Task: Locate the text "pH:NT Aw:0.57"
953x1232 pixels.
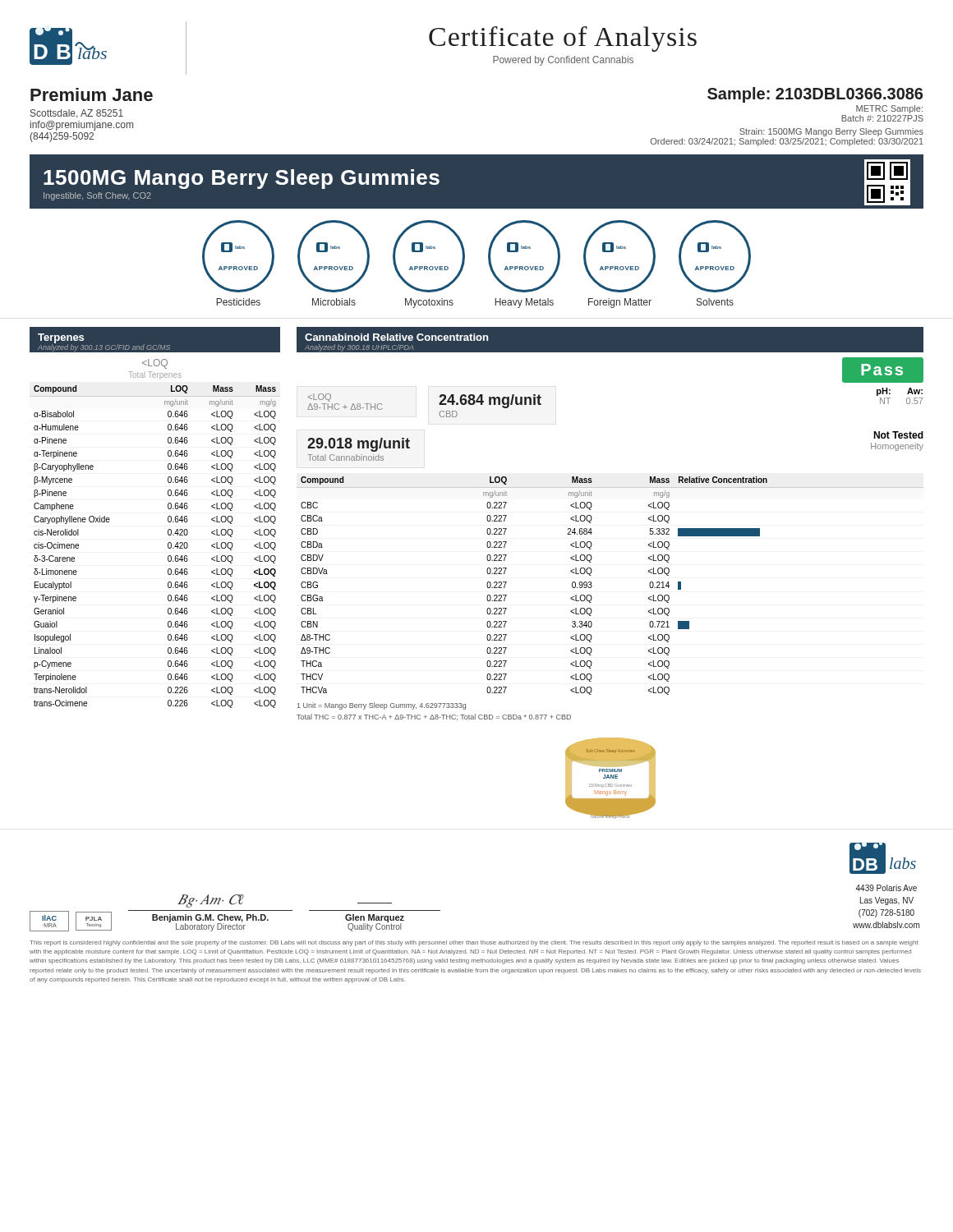Action: coord(900,396)
